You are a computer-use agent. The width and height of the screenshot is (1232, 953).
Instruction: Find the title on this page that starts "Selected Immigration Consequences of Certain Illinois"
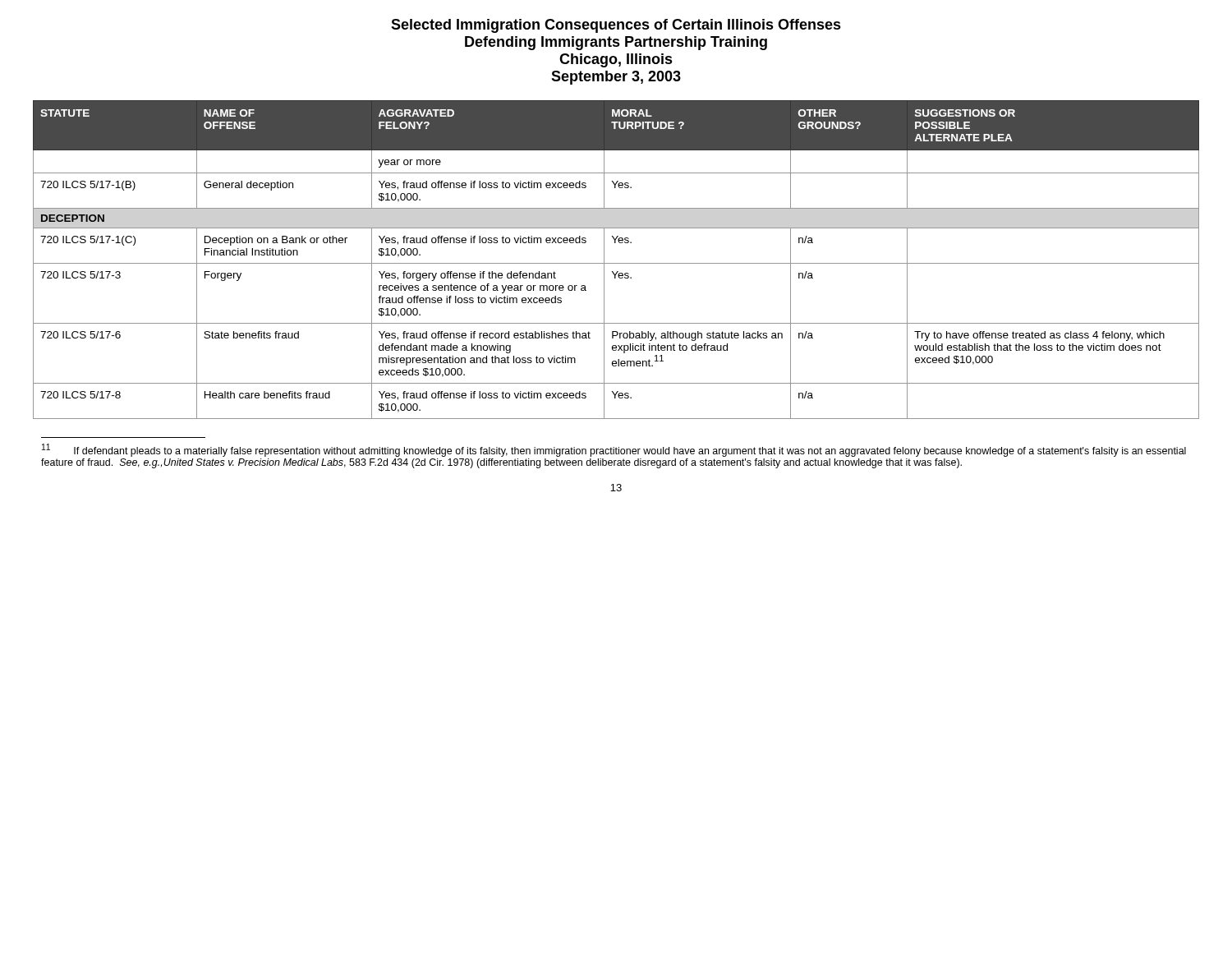[616, 51]
